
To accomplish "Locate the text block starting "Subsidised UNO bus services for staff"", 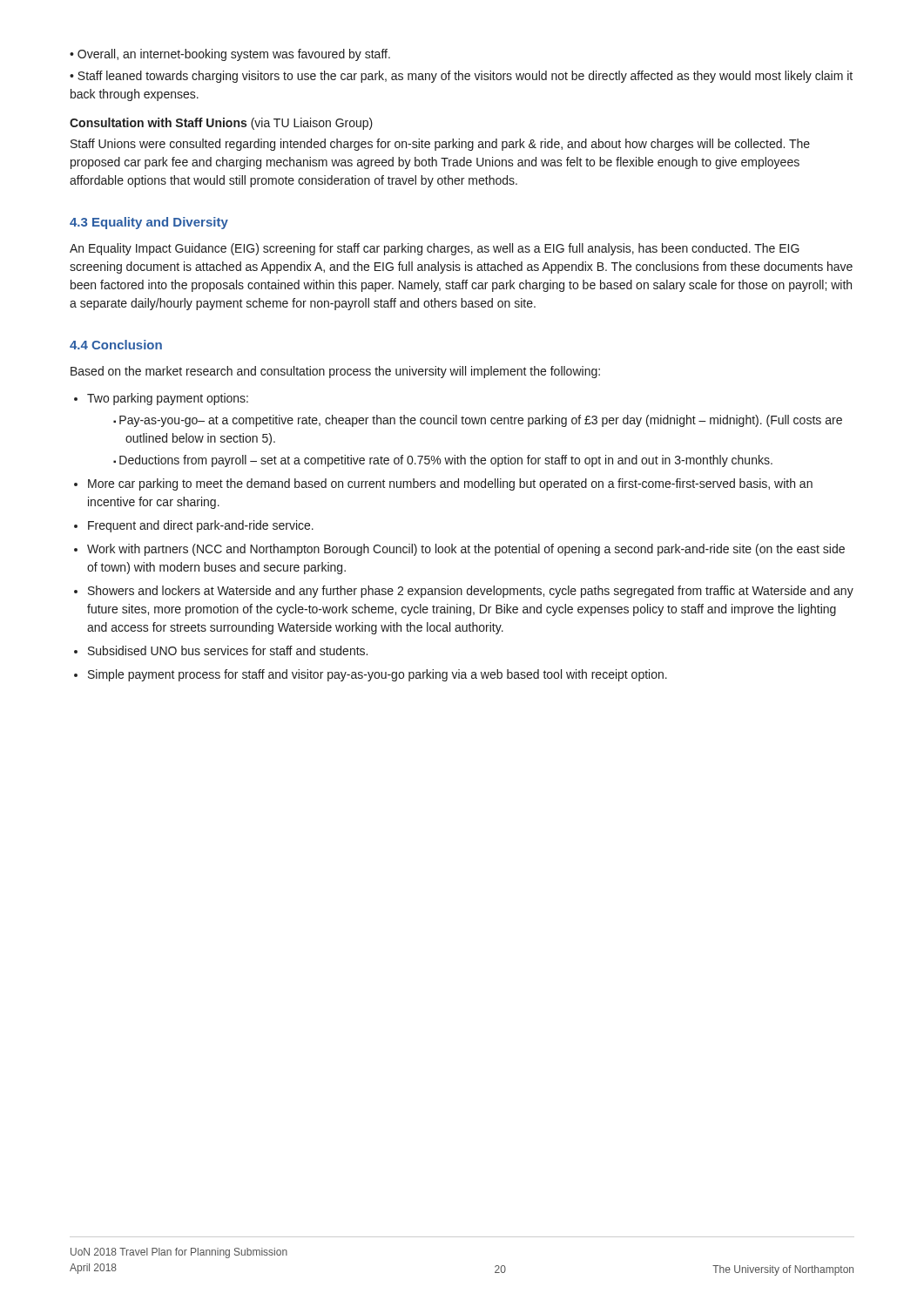I will (228, 651).
